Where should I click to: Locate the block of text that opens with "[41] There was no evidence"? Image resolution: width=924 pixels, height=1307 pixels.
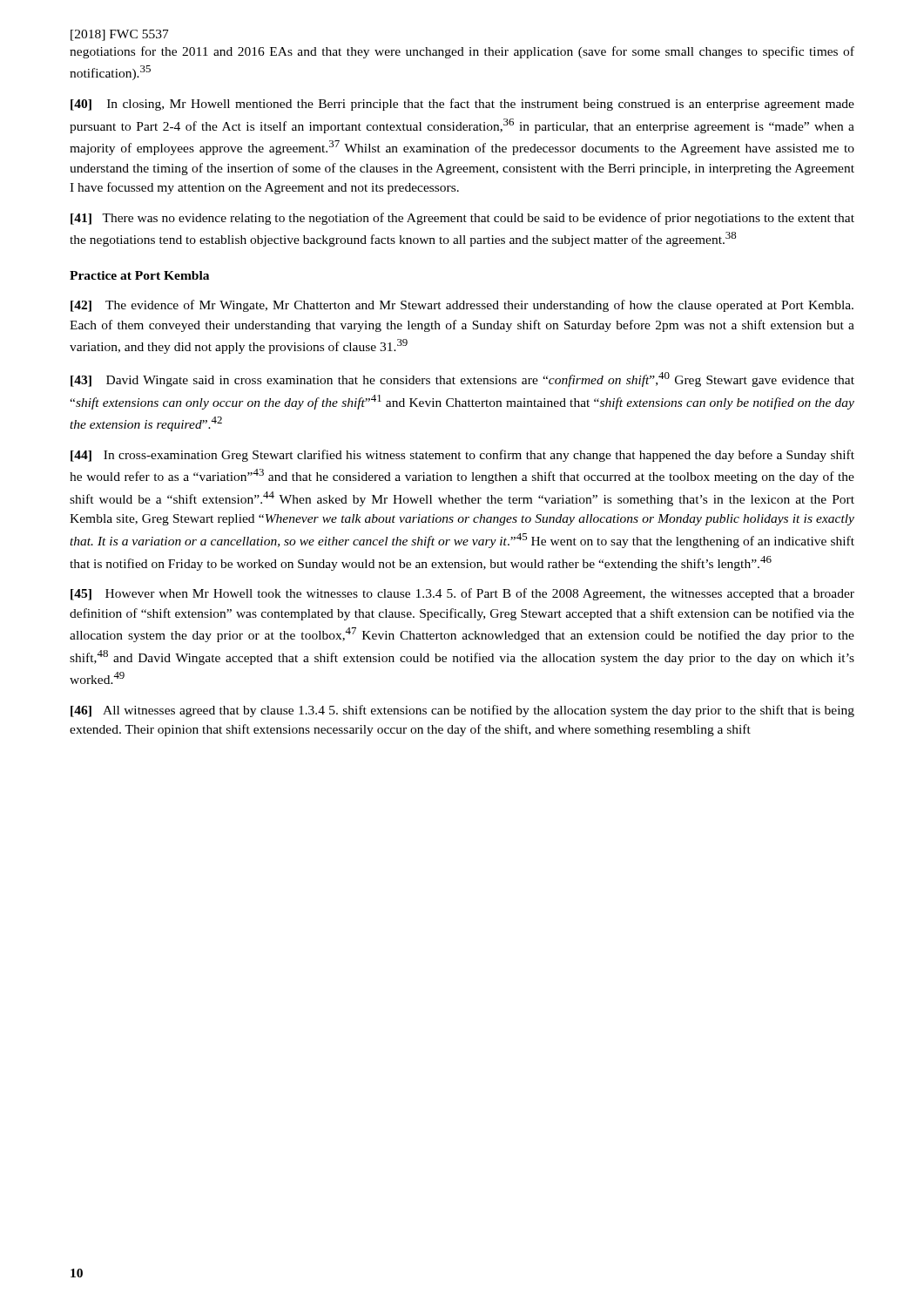[x=462, y=228]
